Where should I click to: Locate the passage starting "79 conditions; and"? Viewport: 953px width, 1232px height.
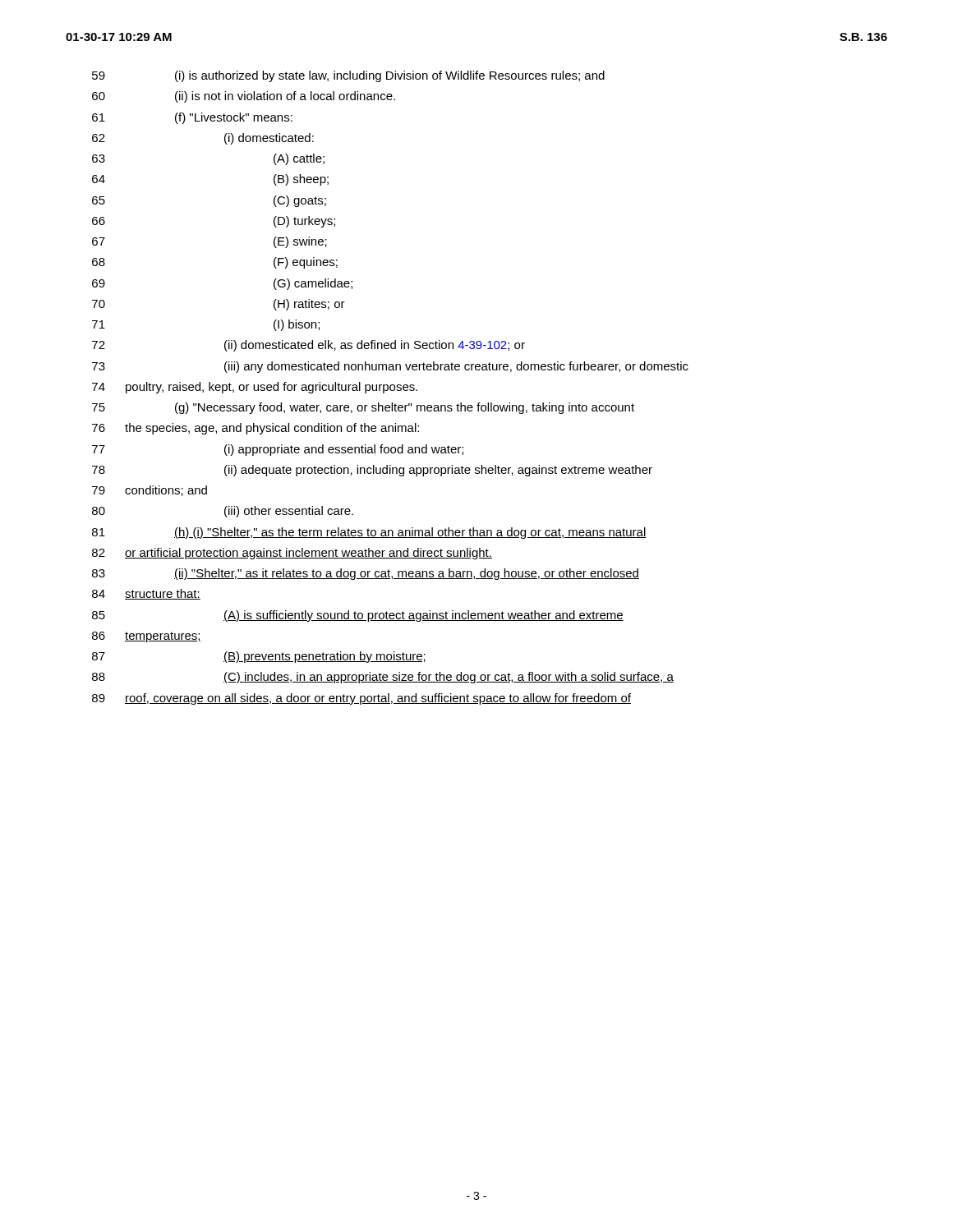pos(150,491)
